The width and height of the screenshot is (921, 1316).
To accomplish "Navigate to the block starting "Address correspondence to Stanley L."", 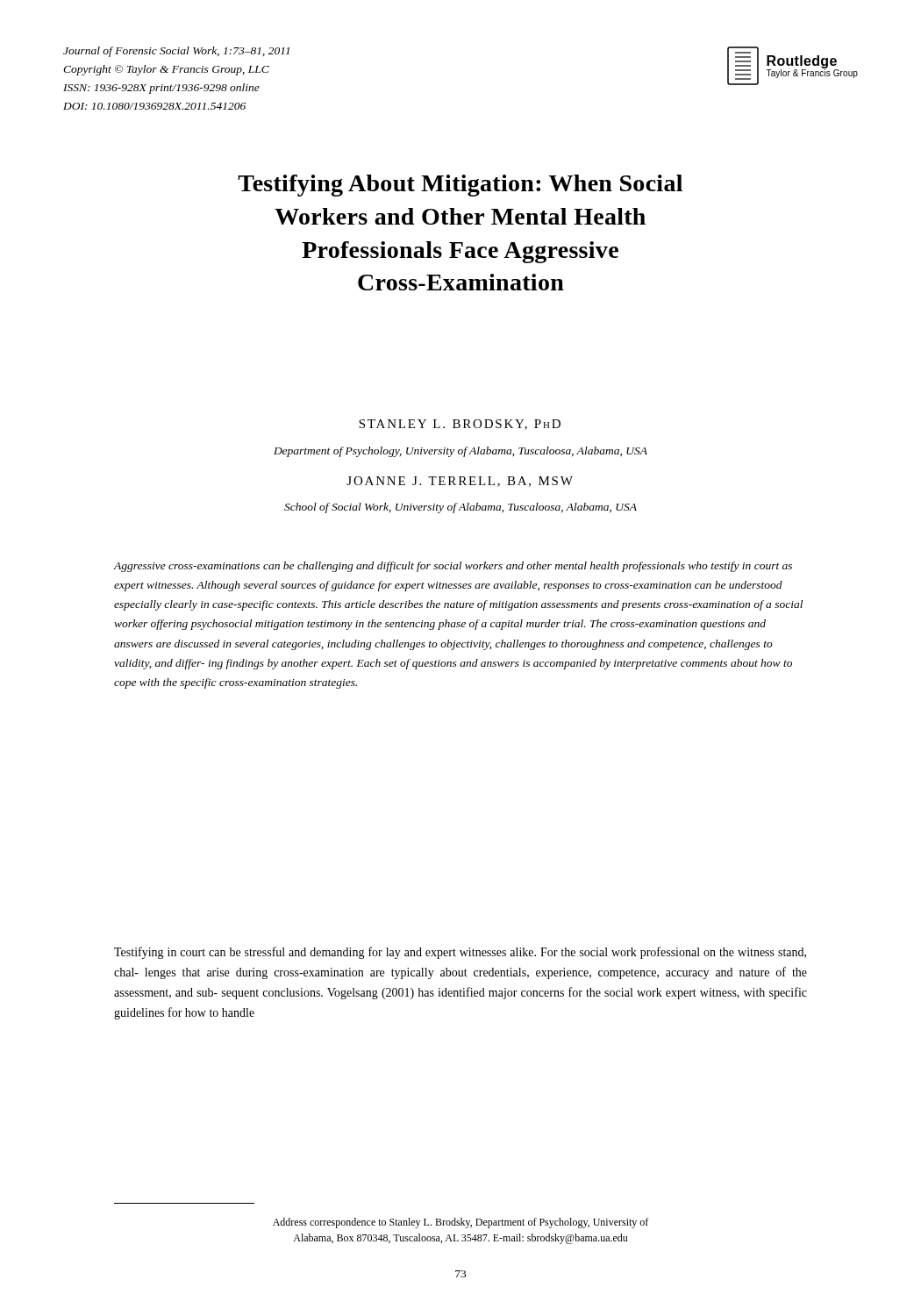I will 460,1224.
